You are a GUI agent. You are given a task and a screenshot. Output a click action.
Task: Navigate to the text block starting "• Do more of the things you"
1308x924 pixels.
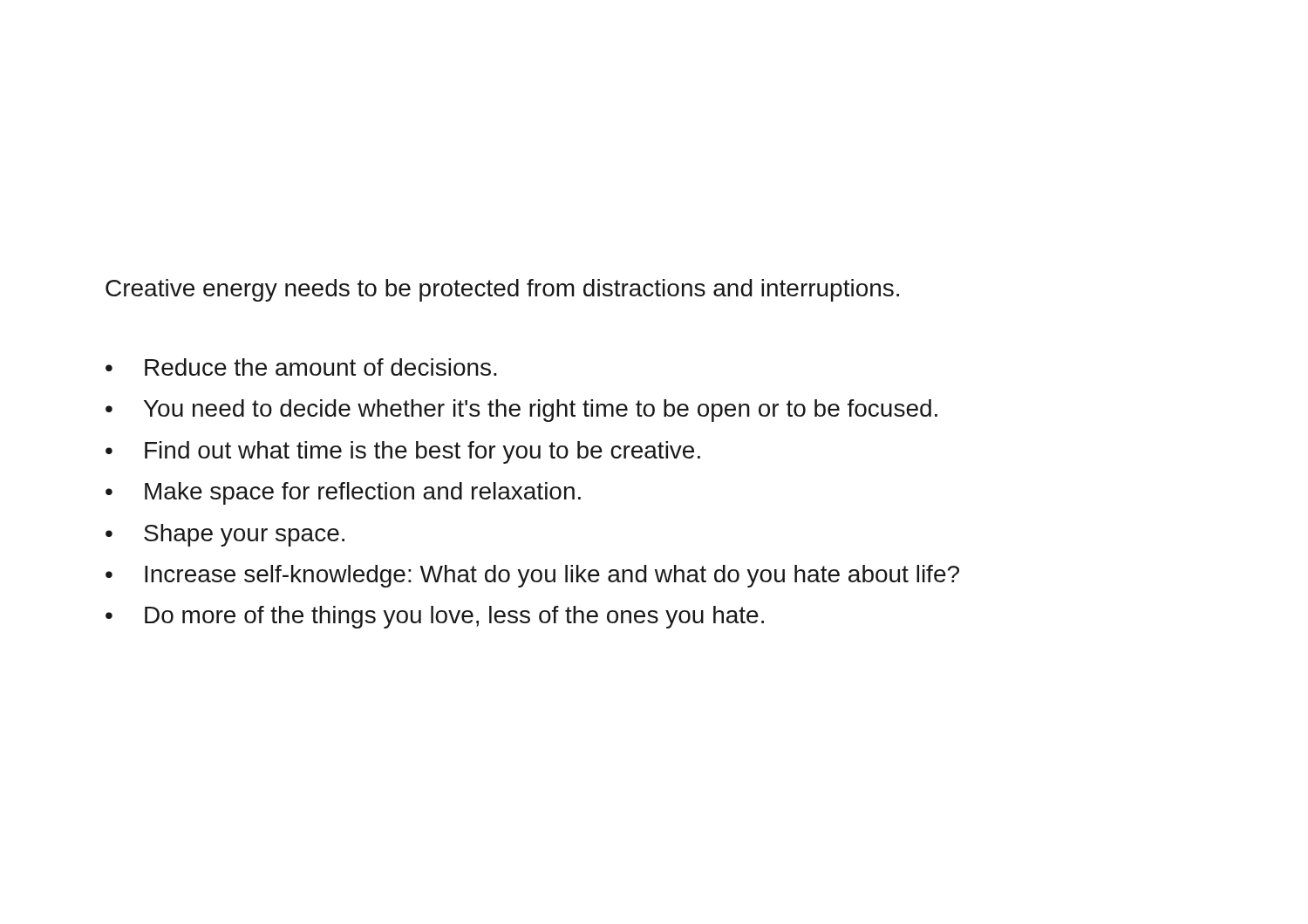[435, 615]
